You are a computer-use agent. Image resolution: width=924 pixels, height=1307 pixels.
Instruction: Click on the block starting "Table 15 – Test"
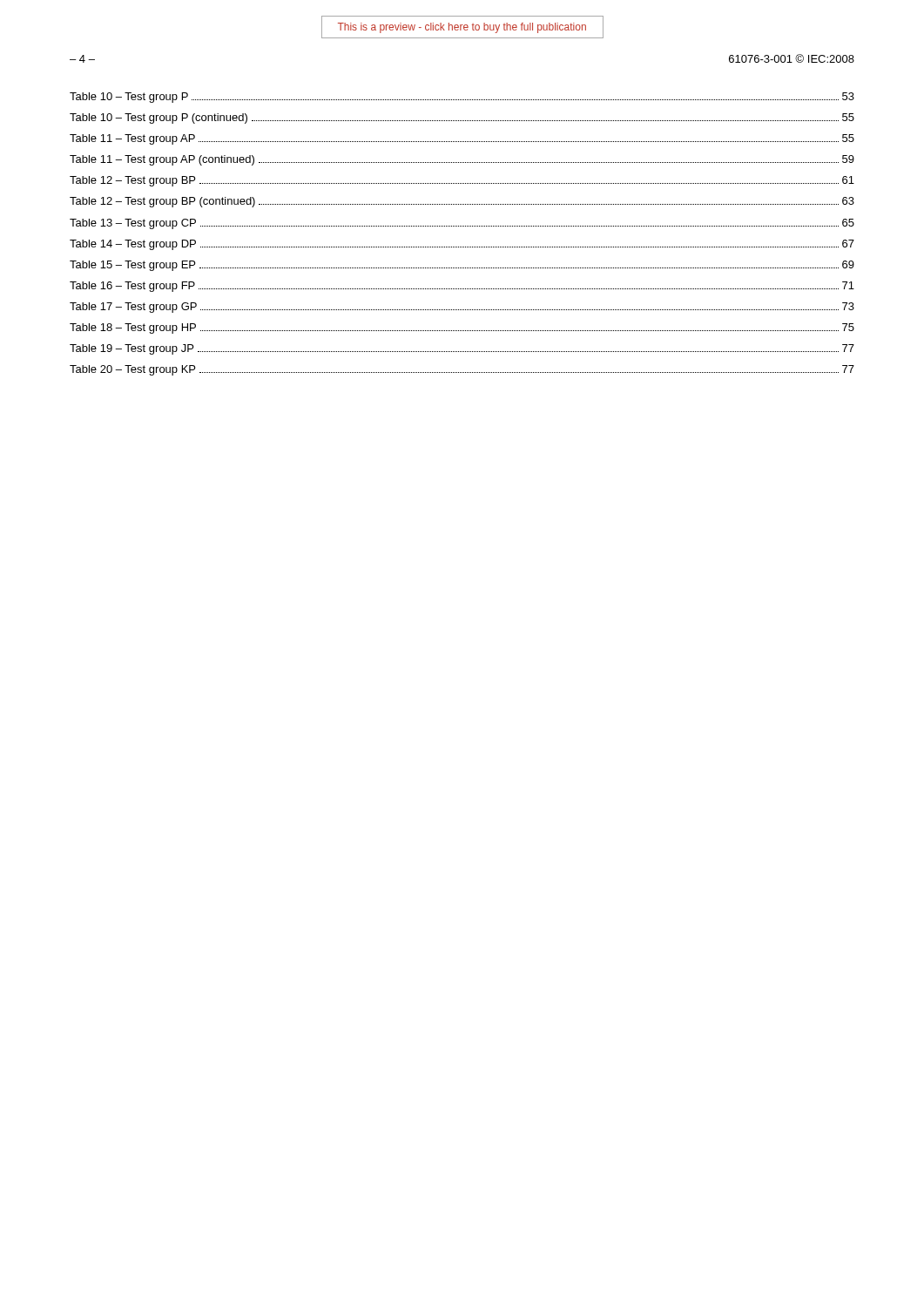pyautogui.click(x=462, y=265)
